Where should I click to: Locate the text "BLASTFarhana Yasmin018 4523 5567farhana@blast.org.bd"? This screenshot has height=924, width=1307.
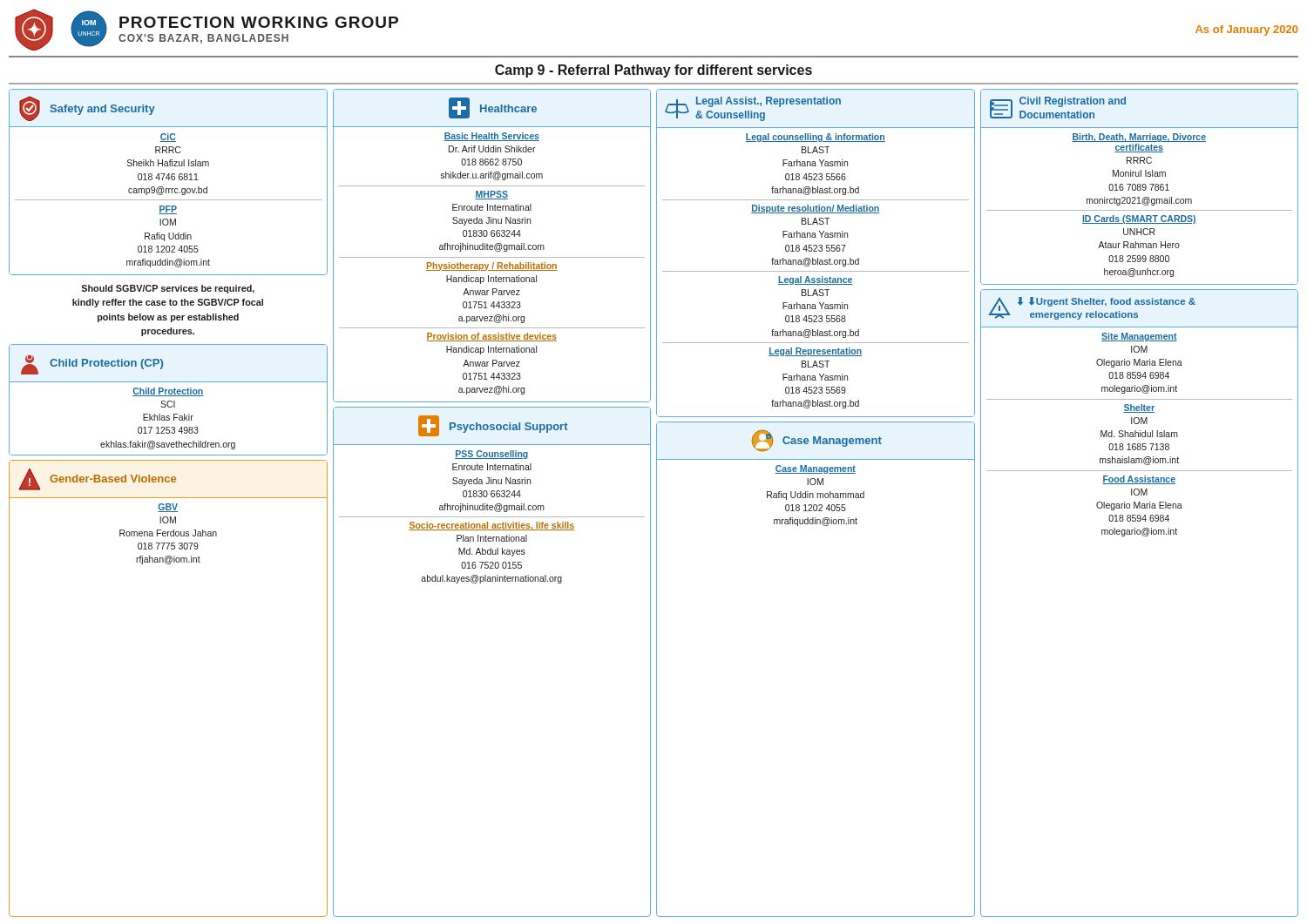pyautogui.click(x=815, y=241)
